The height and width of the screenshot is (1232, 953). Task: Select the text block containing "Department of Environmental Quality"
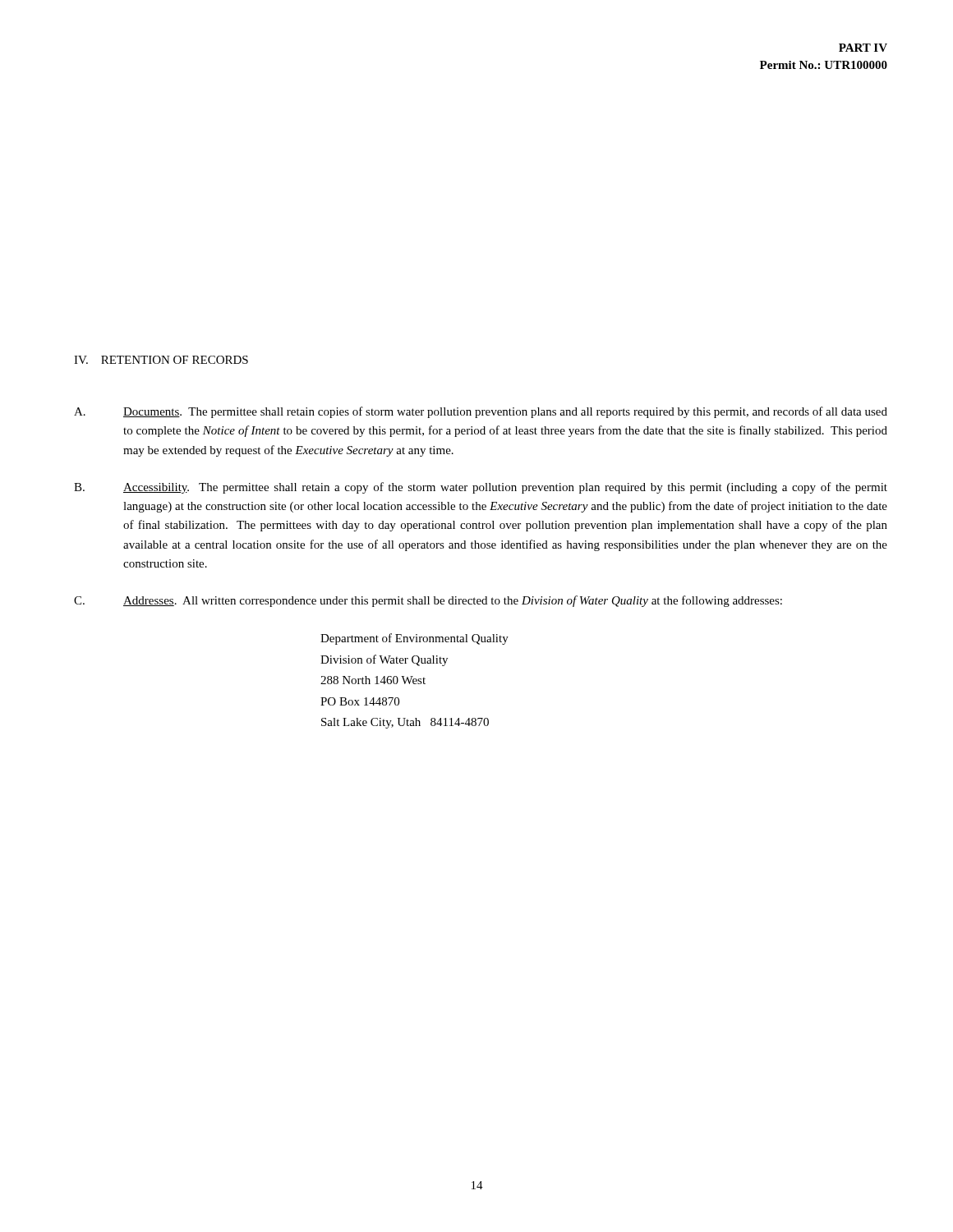coord(414,680)
